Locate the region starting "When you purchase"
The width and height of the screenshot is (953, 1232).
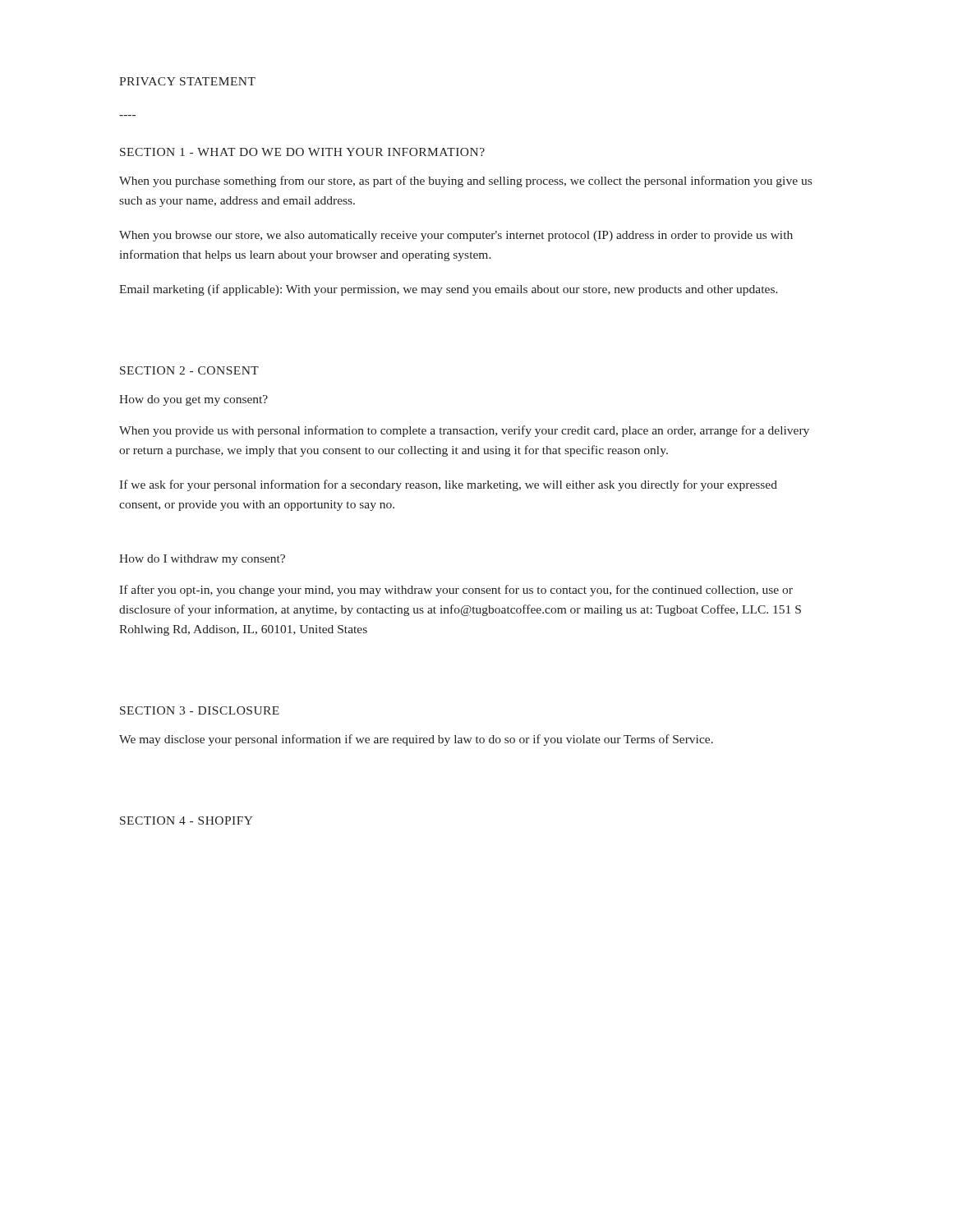466,190
